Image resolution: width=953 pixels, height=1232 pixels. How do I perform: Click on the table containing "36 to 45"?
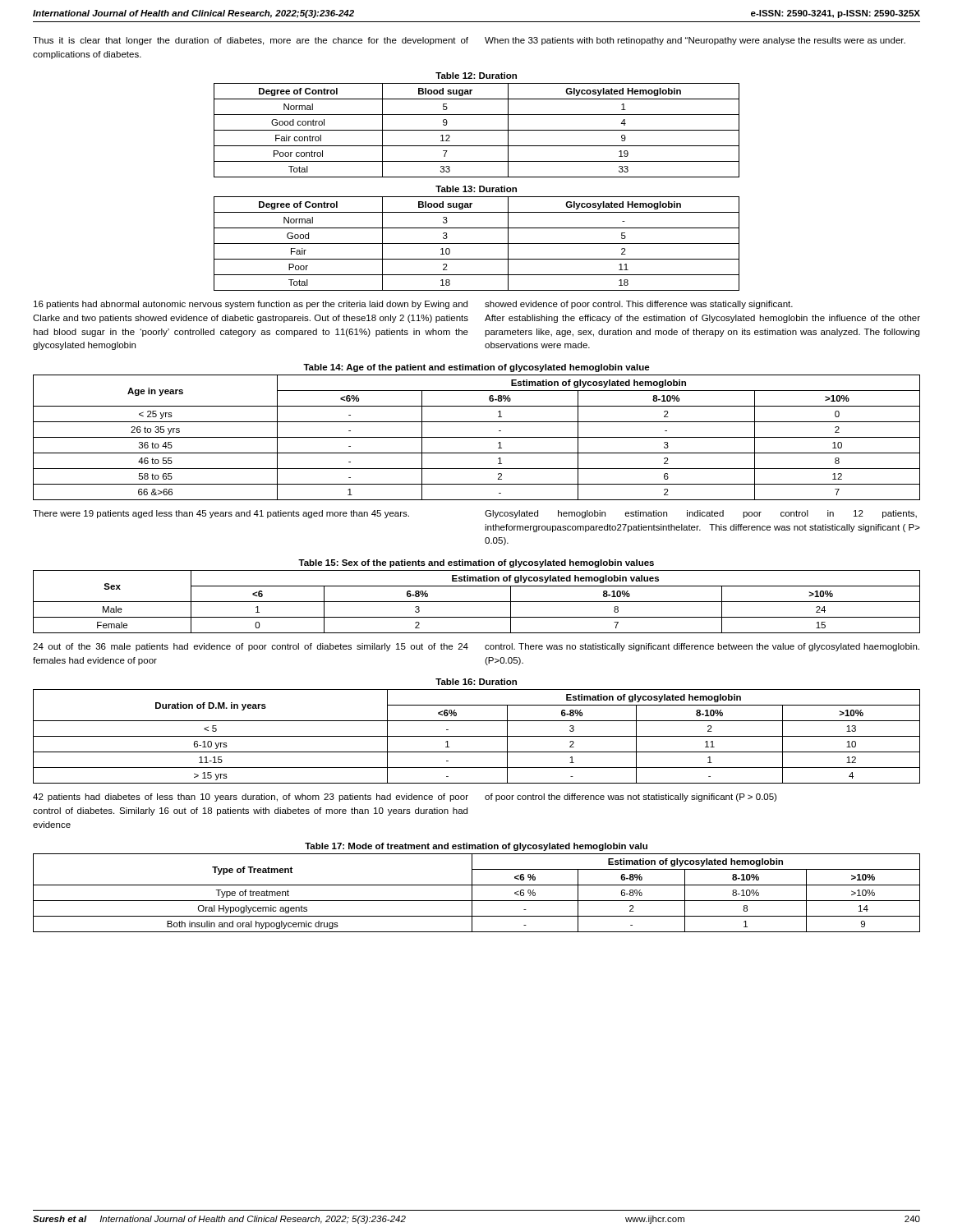click(476, 431)
